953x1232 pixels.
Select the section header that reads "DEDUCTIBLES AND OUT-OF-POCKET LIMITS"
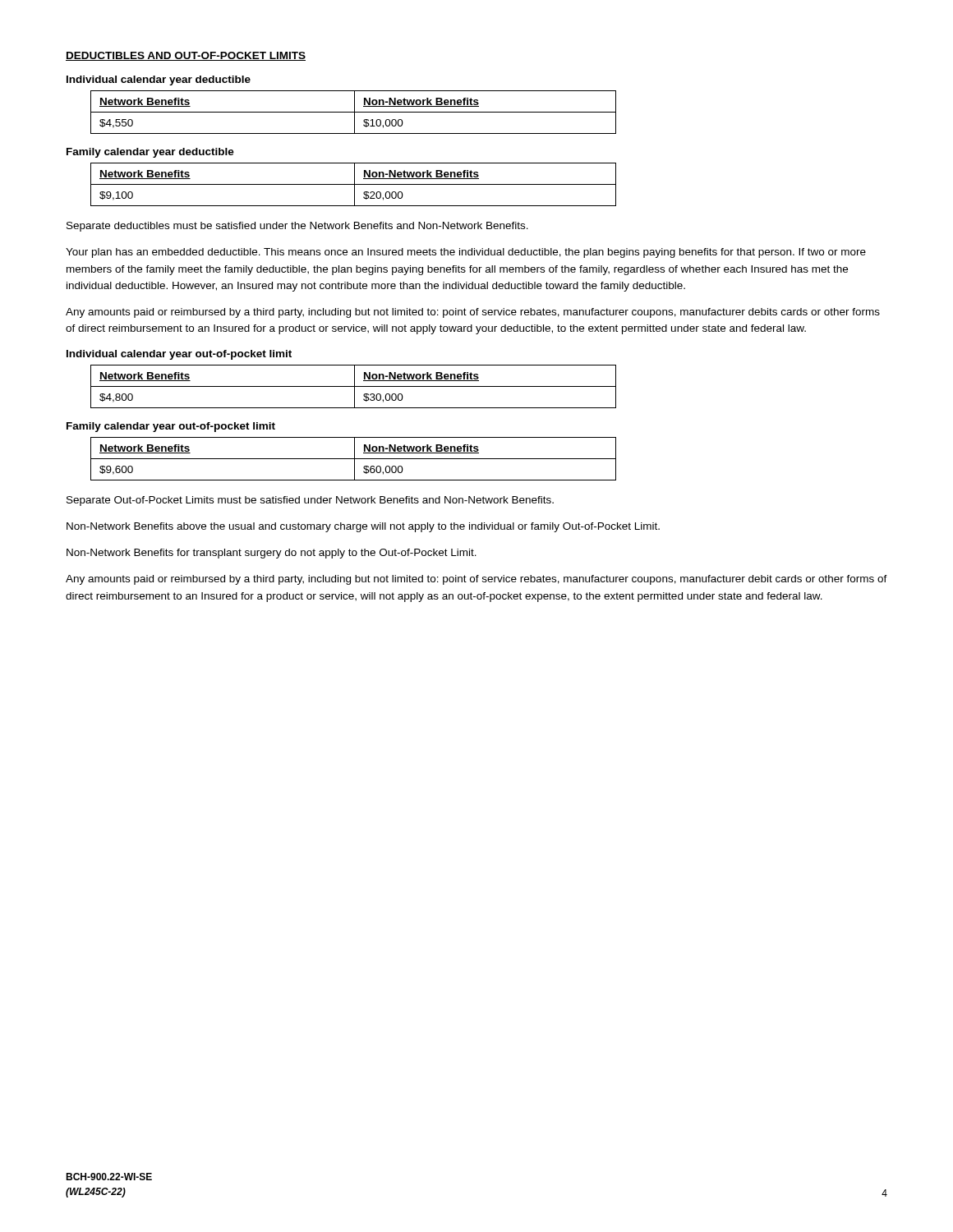click(186, 55)
